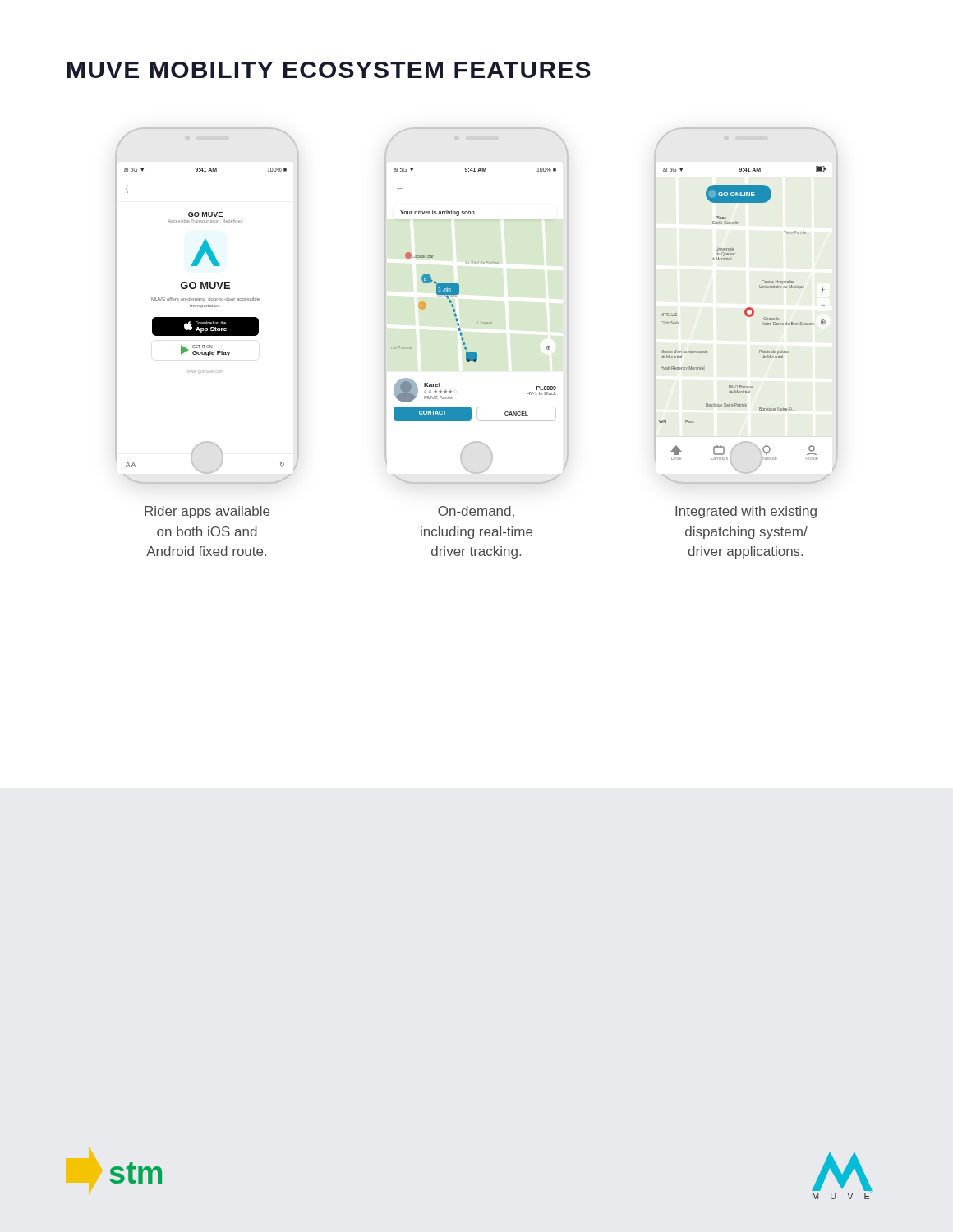The width and height of the screenshot is (953, 1232).
Task: Select the passage starting "Integrated with existingdispatching system/driver applications."
Action: (746, 532)
